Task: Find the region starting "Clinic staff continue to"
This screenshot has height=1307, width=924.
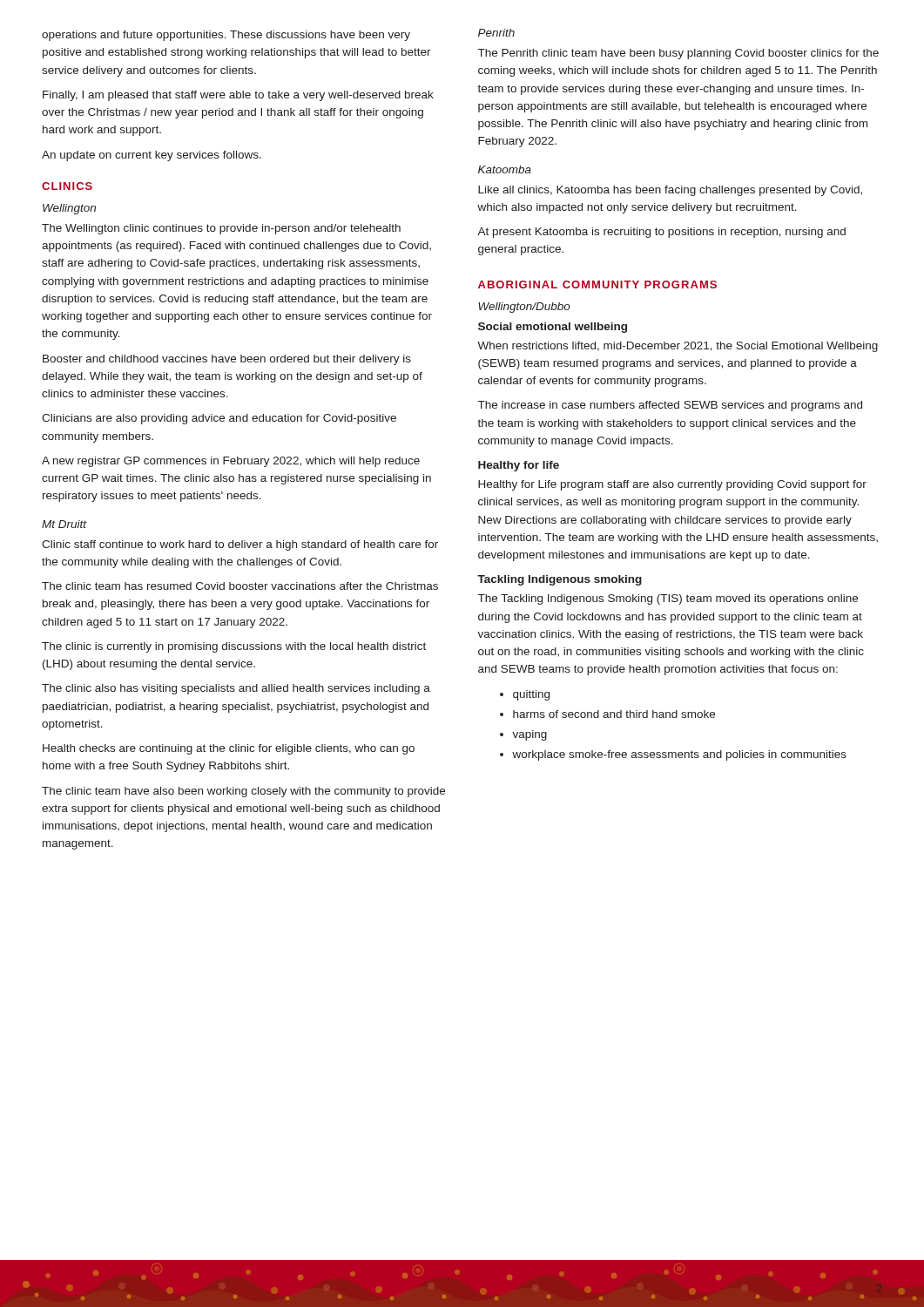Action: tap(244, 694)
